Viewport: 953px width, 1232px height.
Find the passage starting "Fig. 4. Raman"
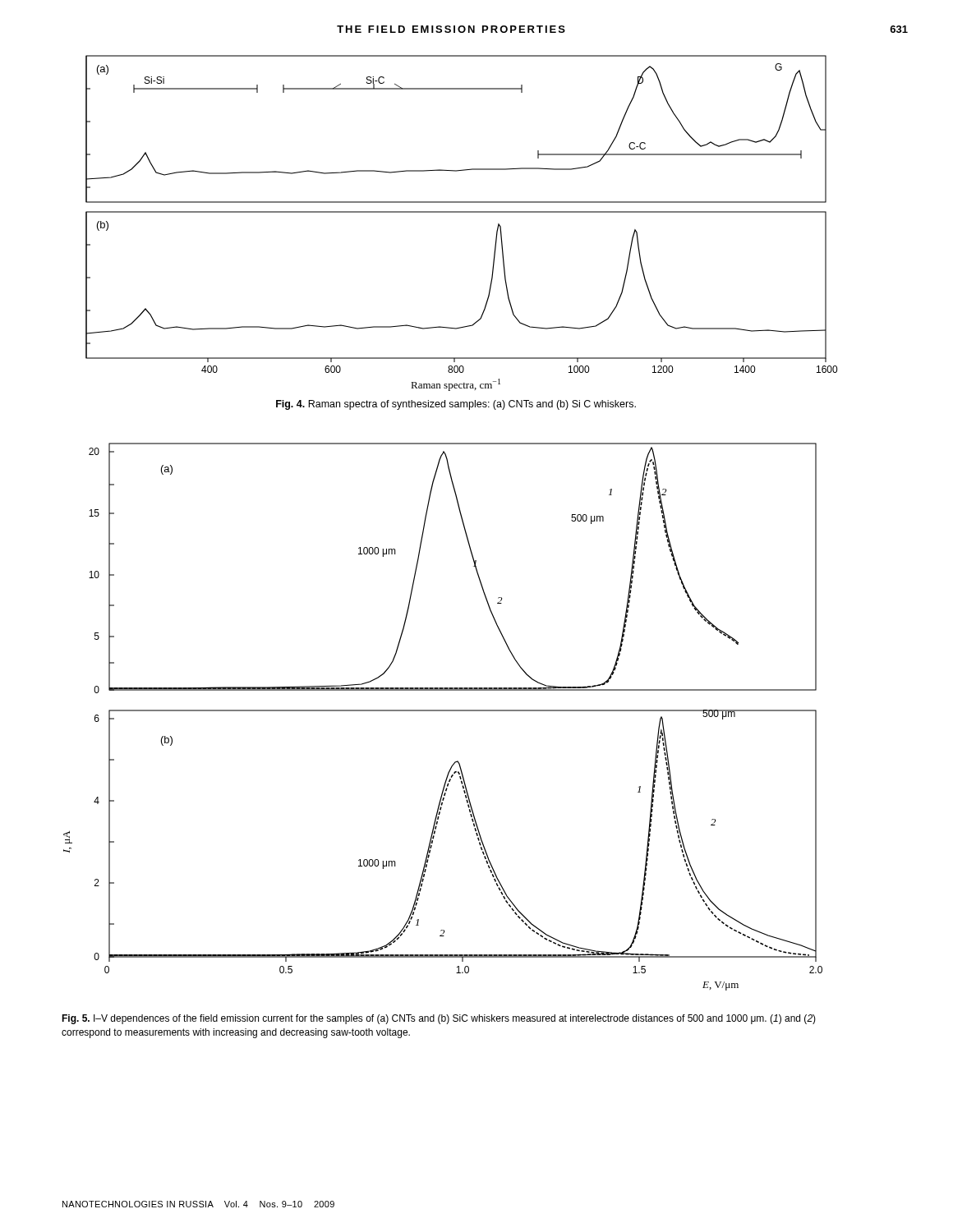coord(456,404)
